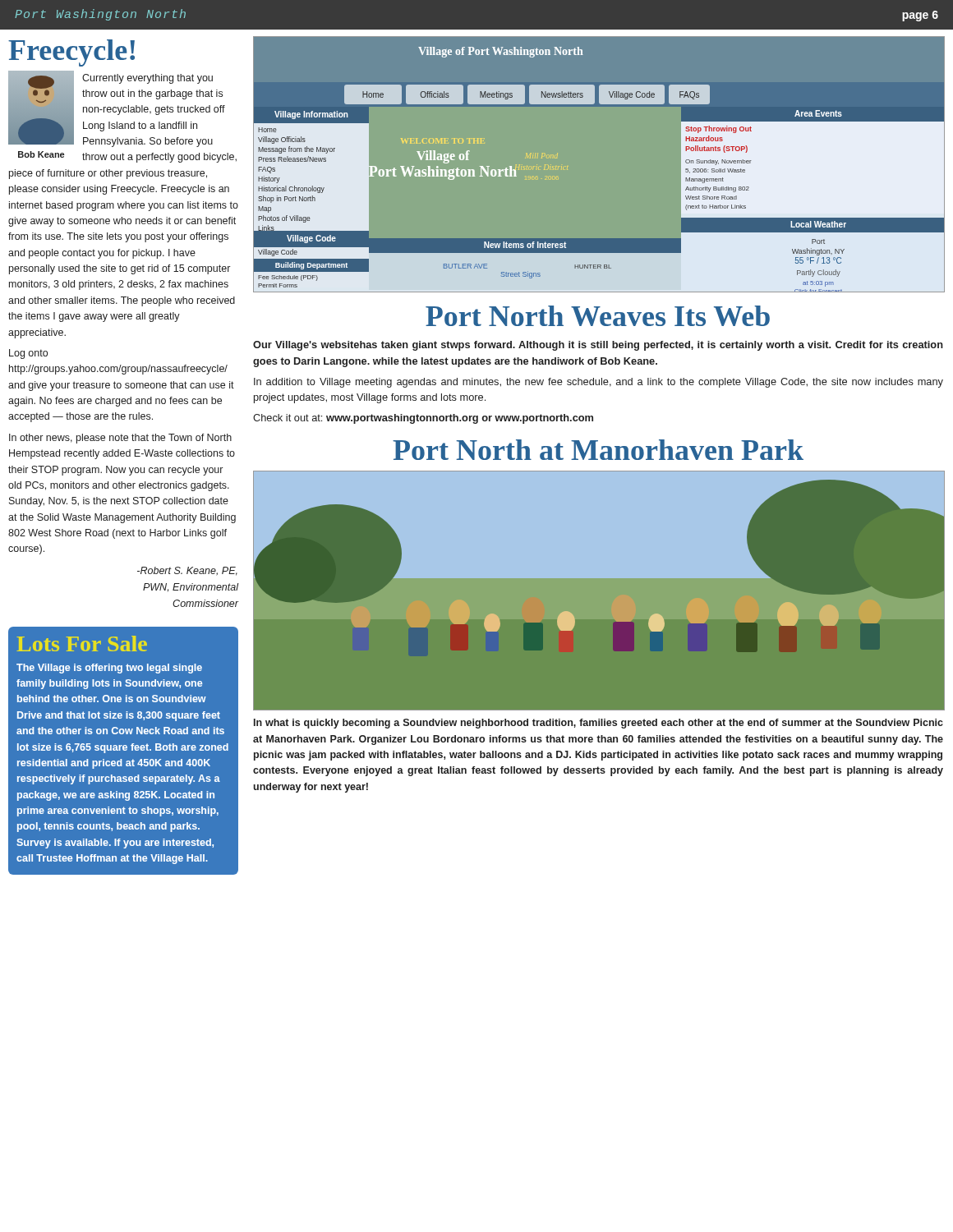Find the block on this page that starts "In what is quickly becoming a"
953x1232 pixels.
click(x=598, y=755)
